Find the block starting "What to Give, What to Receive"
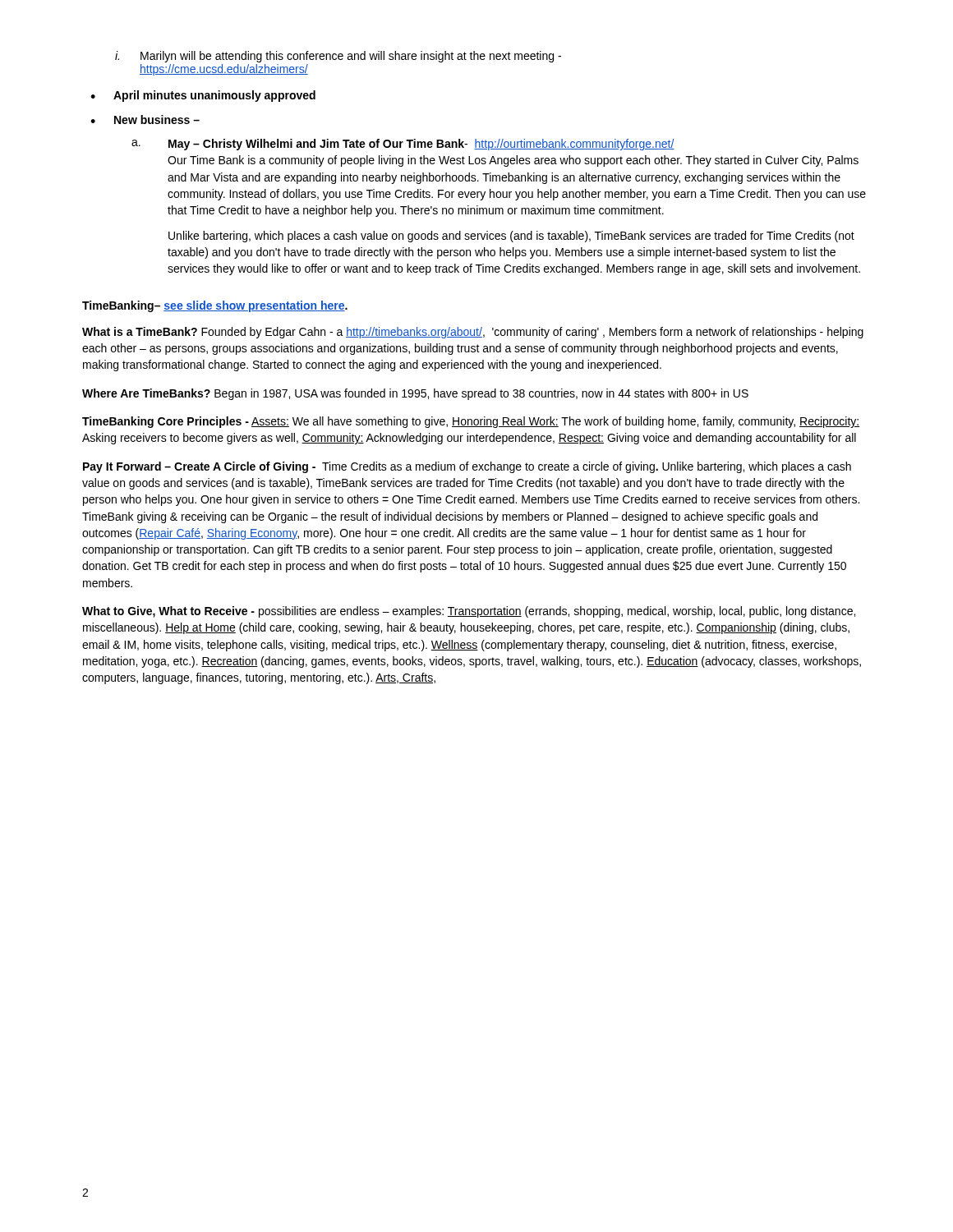The height and width of the screenshot is (1232, 953). pyautogui.click(x=472, y=644)
